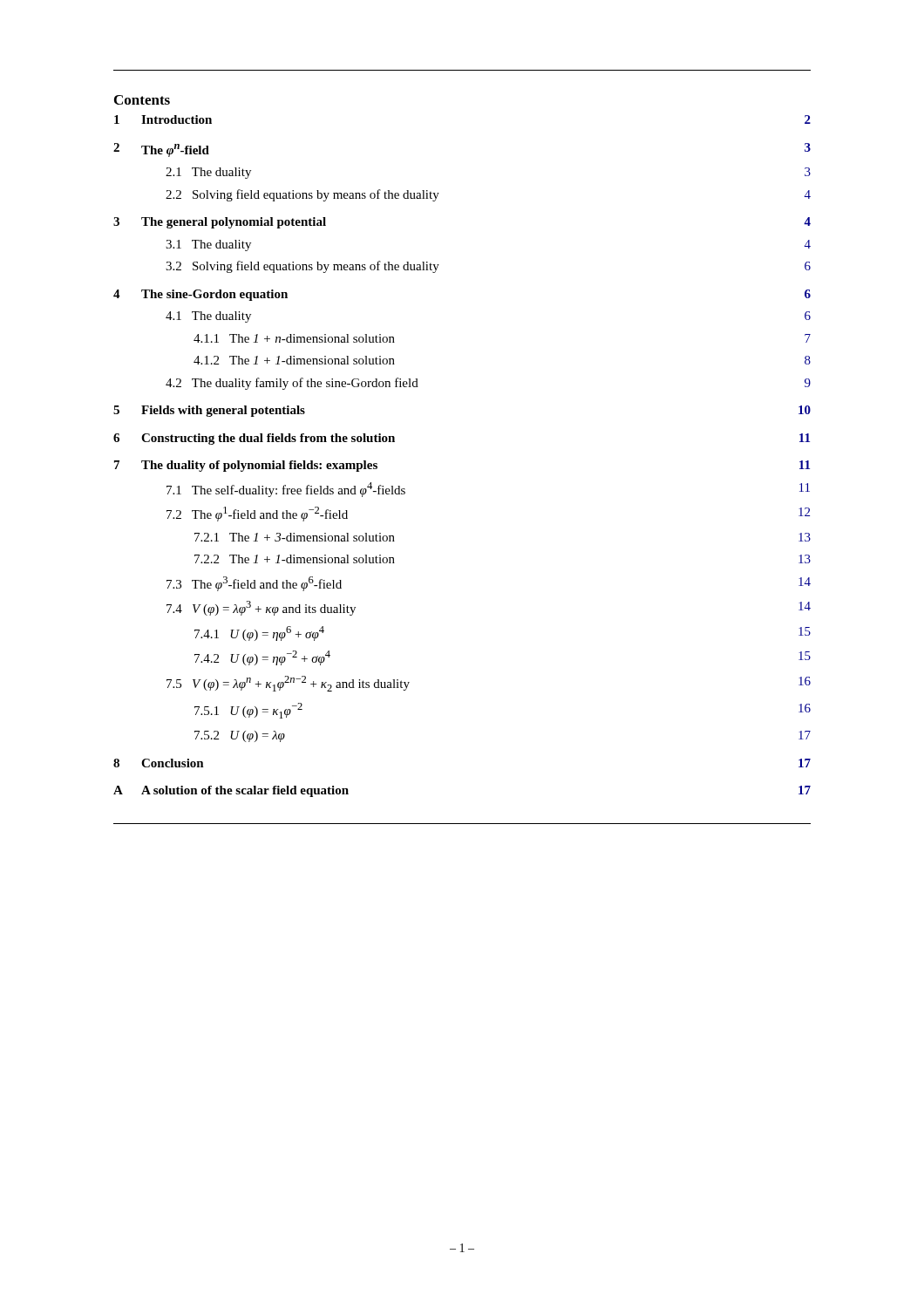Find the block on this page that starts "4 The sine-Gordon equation"
924x1308 pixels.
(216, 295)
